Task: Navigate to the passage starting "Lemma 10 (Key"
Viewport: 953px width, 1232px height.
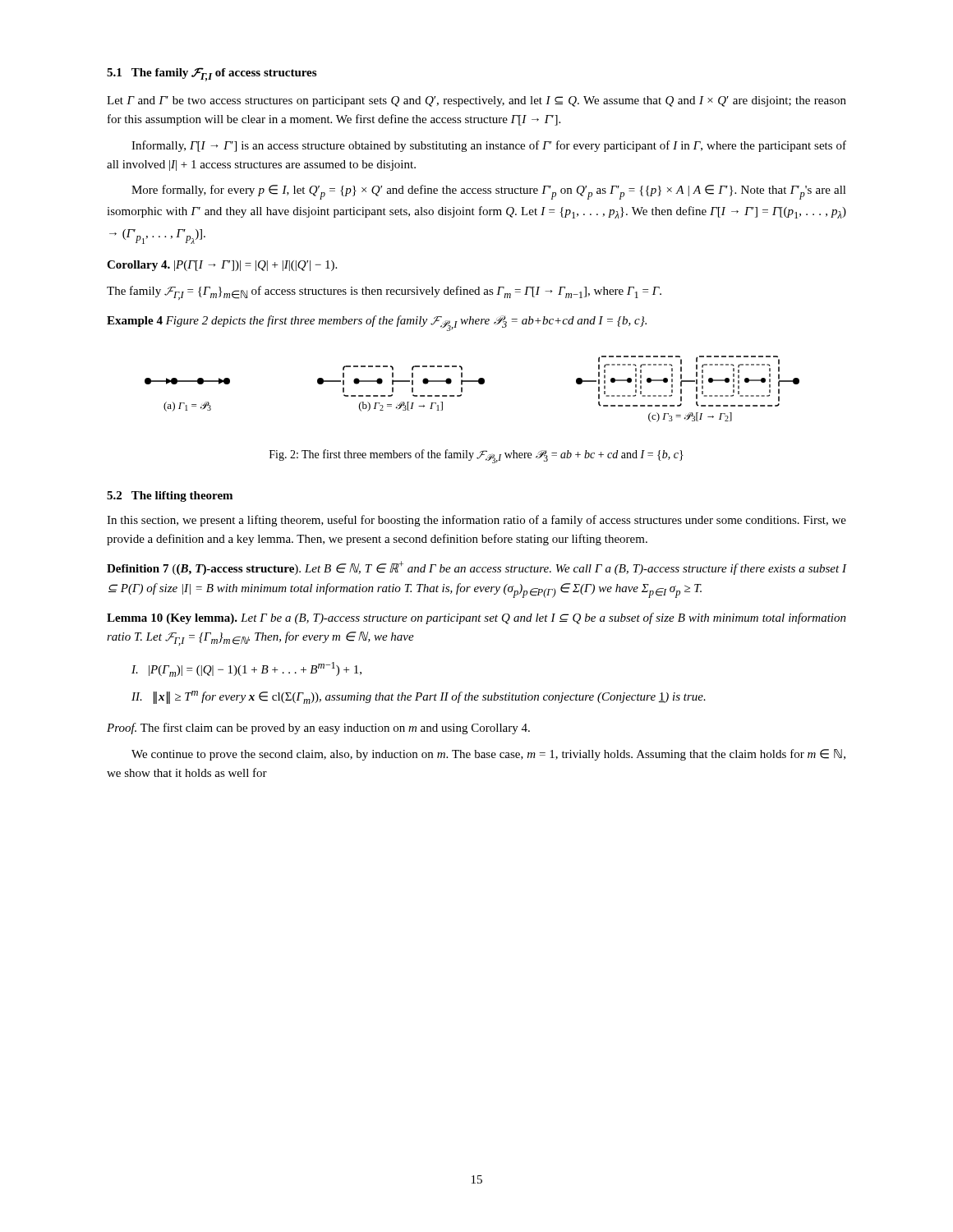Action: [476, 629]
